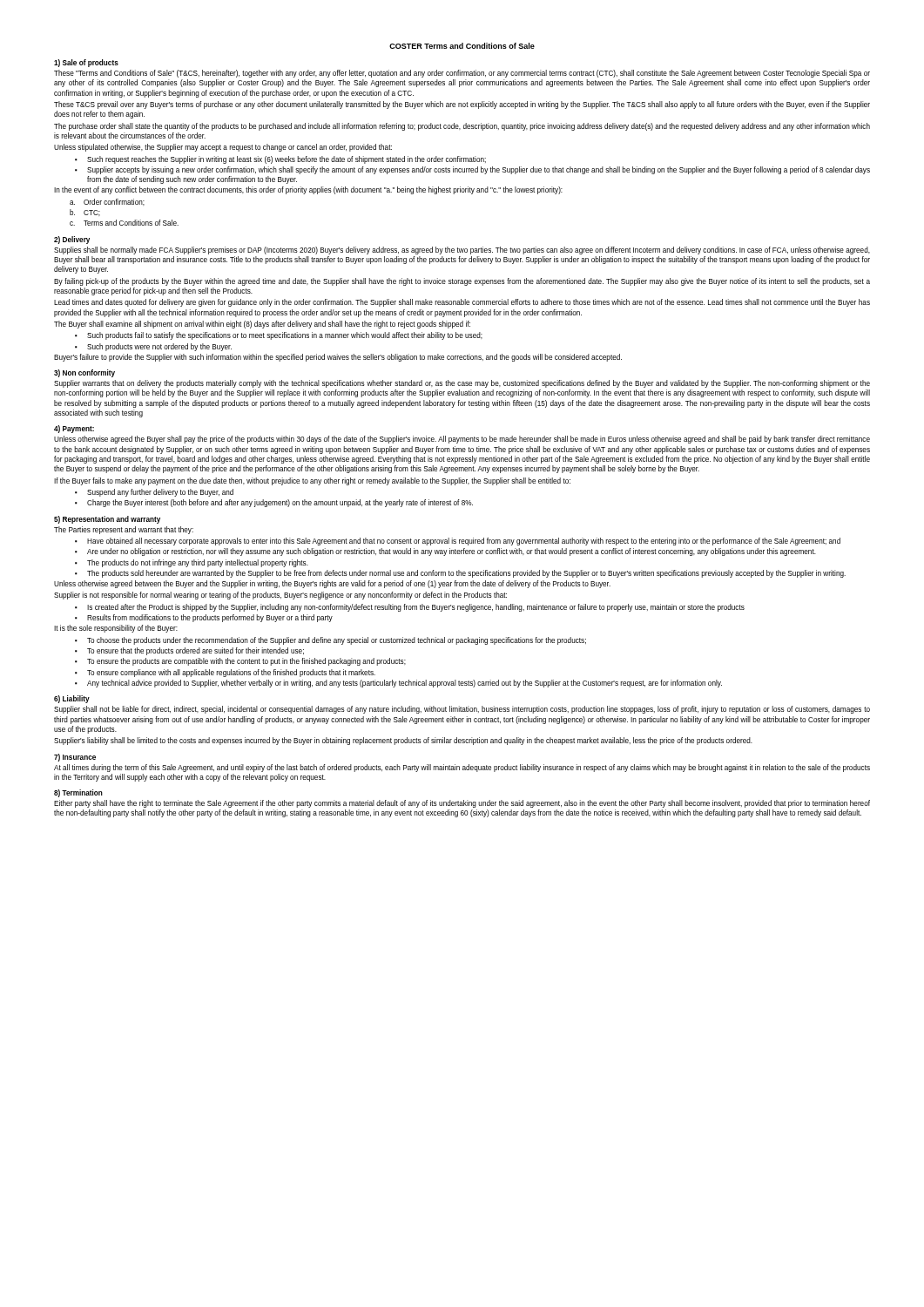Navigate to the text block starting "▪Suspend any further delivery to"

(154, 493)
